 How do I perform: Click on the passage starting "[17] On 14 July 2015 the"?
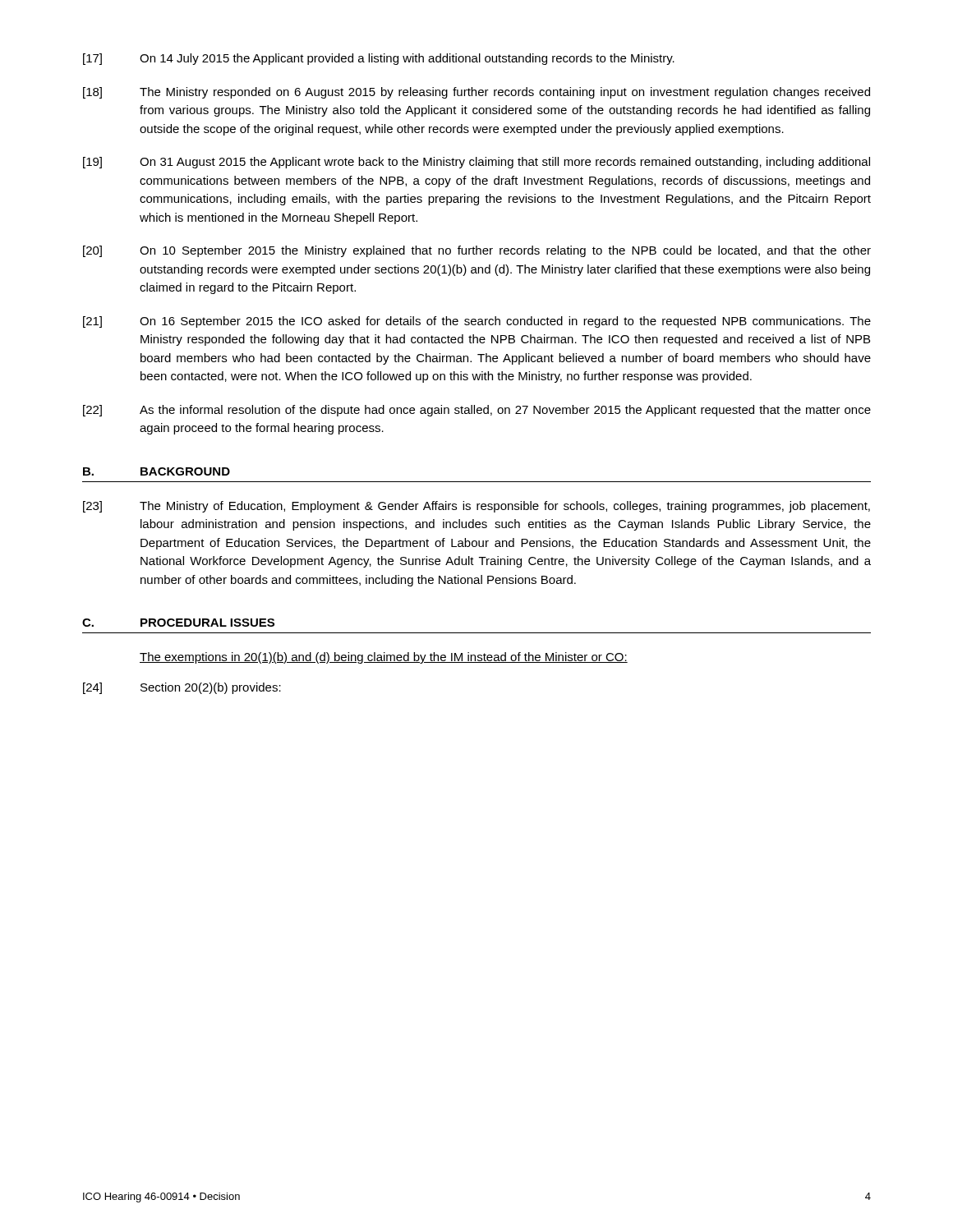tap(476, 59)
